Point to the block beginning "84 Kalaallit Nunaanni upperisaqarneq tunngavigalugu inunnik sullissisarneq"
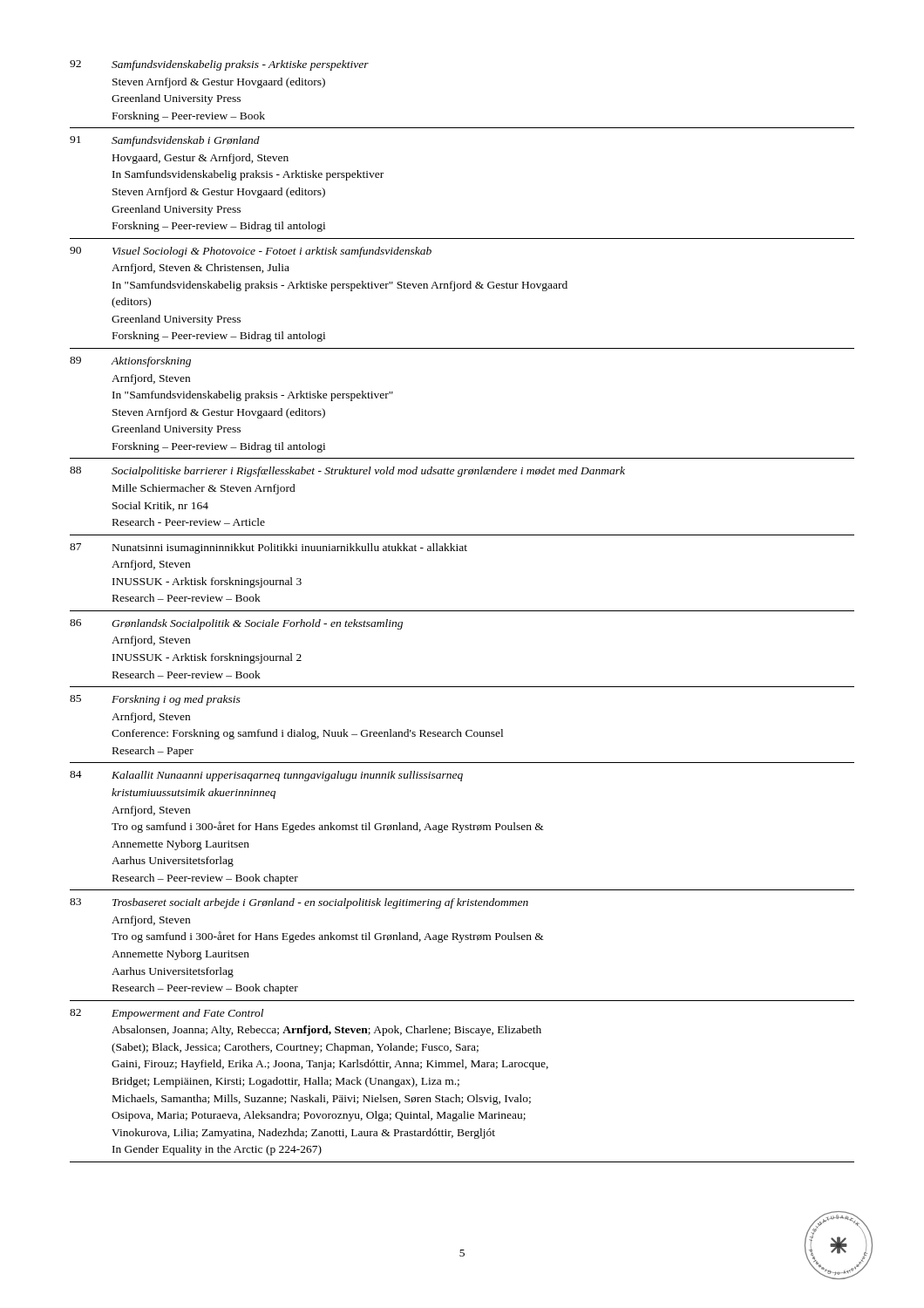Screen dimensions: 1308x924 pos(462,826)
